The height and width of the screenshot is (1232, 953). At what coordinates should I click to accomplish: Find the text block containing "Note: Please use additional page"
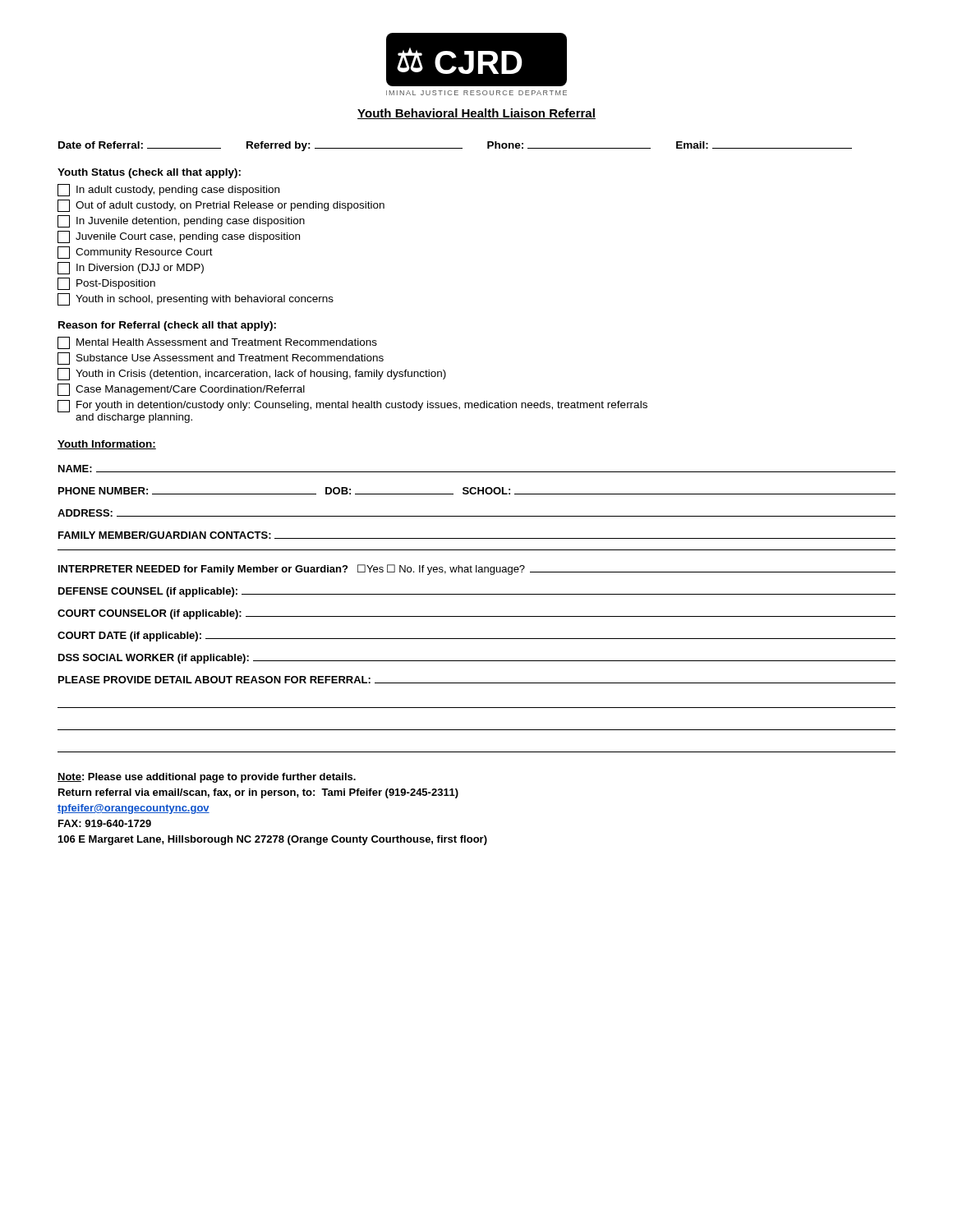click(x=207, y=778)
